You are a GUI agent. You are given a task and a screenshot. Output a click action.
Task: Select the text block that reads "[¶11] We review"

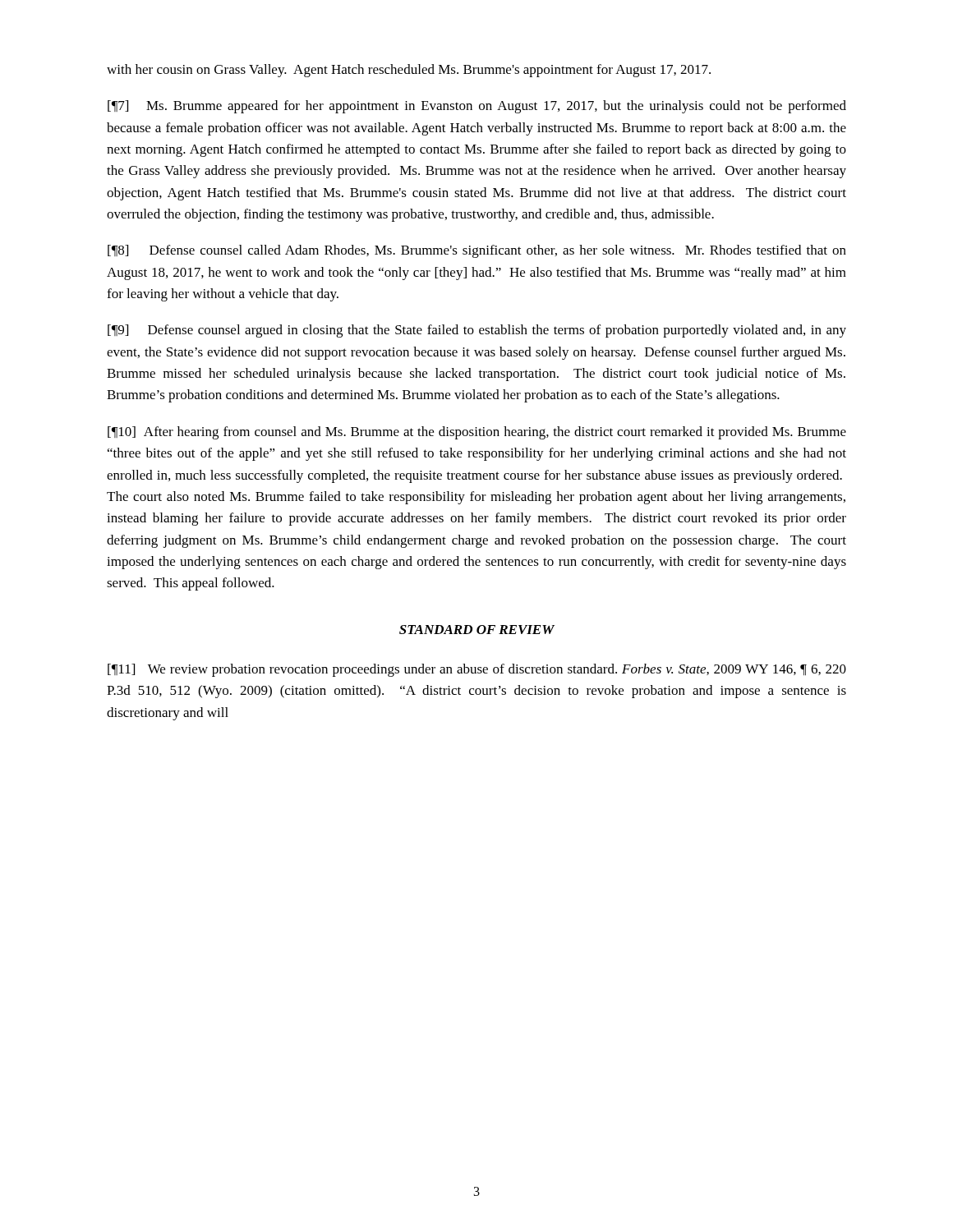click(x=476, y=691)
